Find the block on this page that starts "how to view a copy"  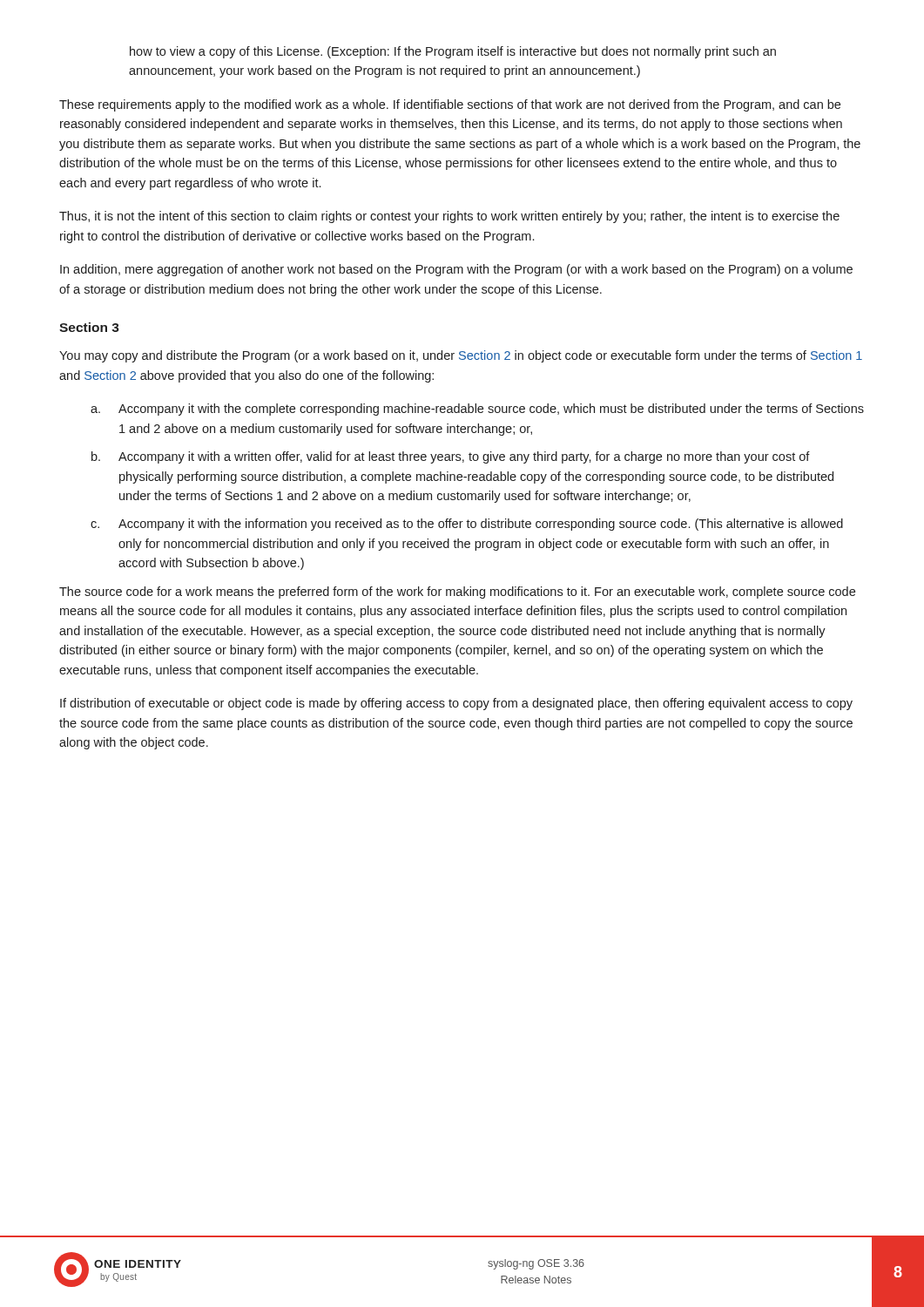pyautogui.click(x=453, y=61)
